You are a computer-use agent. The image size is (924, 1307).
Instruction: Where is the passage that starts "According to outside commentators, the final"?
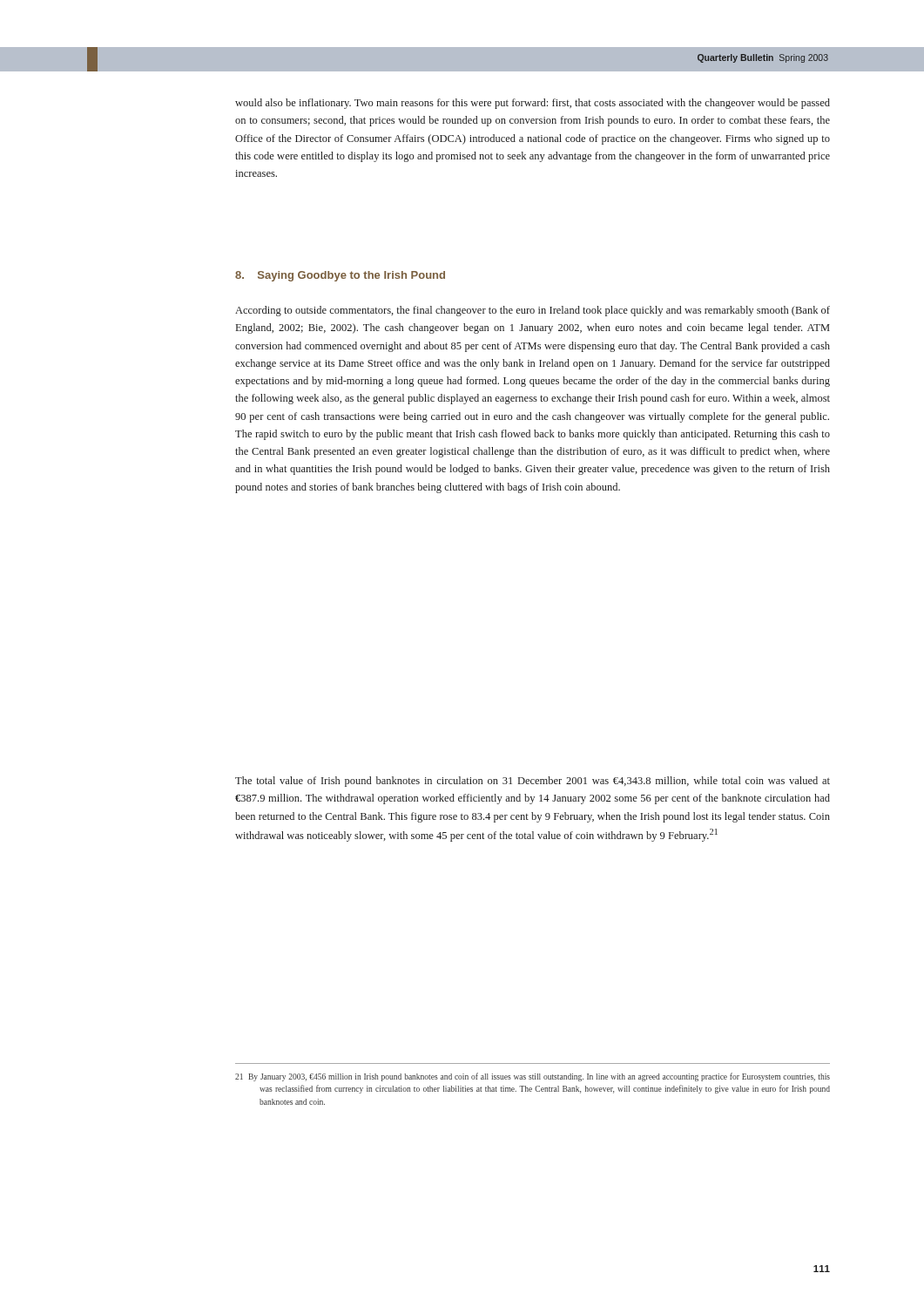[533, 398]
